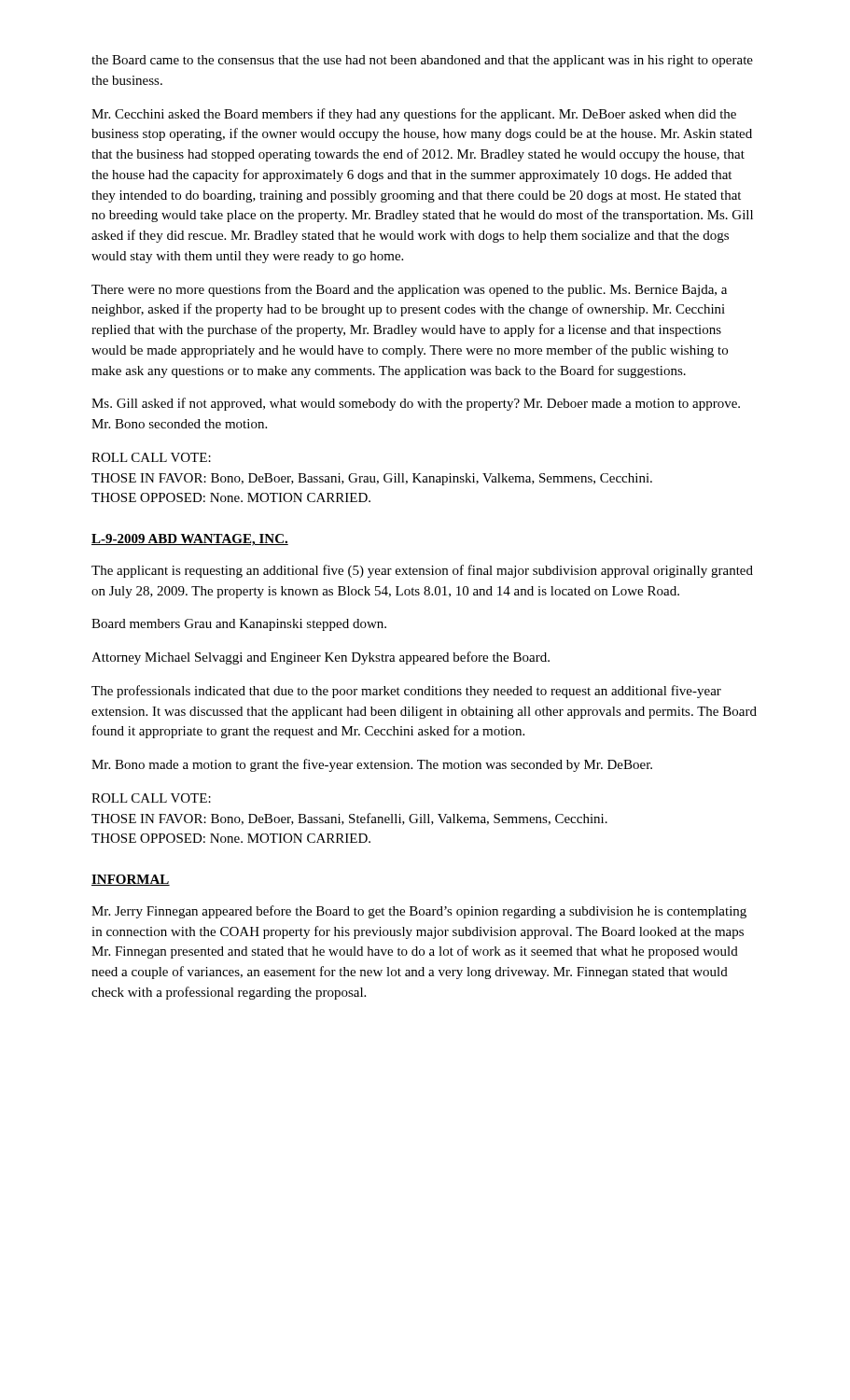Navigate to the region starting "Board members Grau and"
This screenshot has height=1400, width=850.
pos(239,624)
